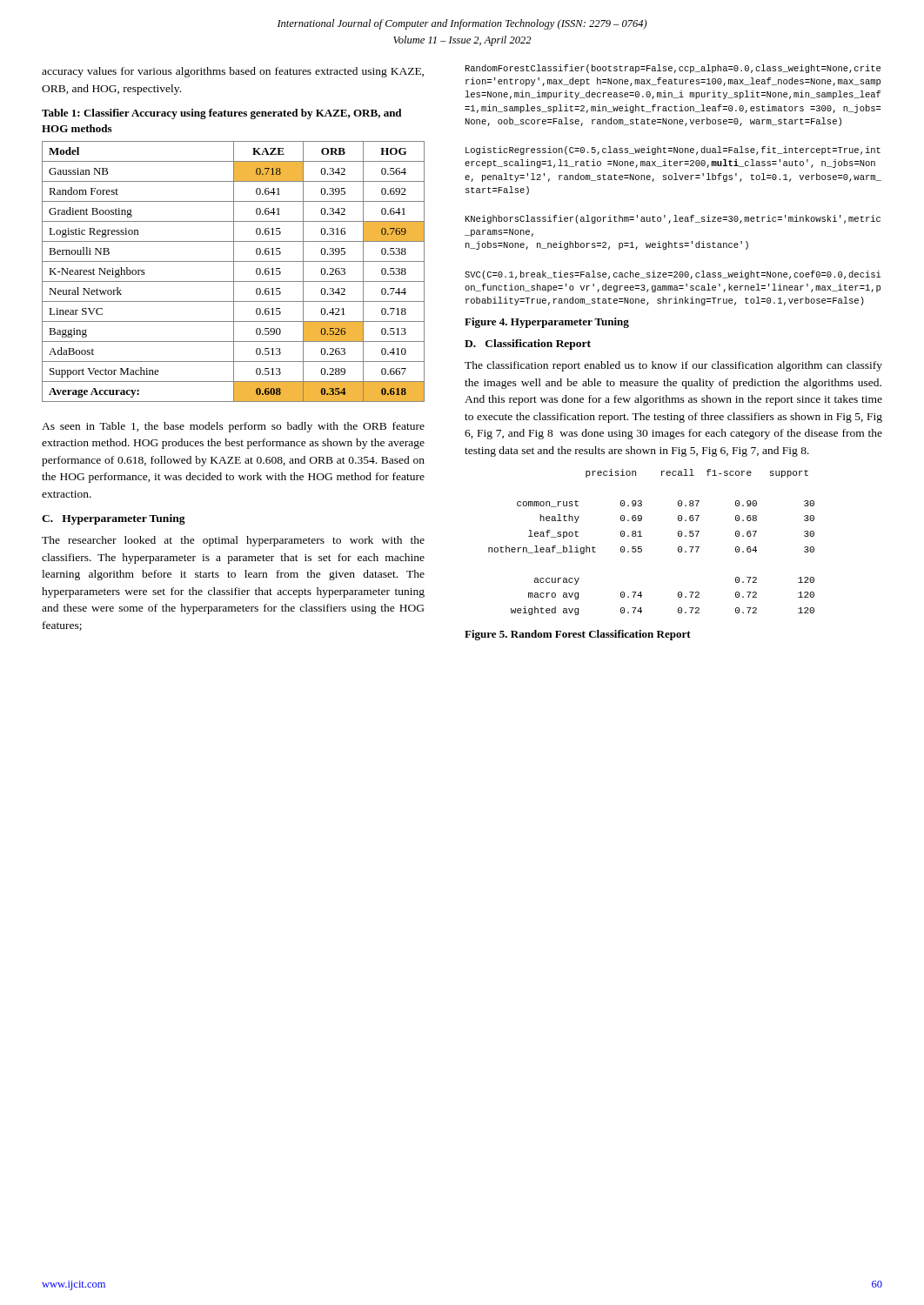The width and height of the screenshot is (924, 1305).
Task: Click on the caption containing "Table 1: Classifier Accuracy using features generated by"
Action: 222,121
